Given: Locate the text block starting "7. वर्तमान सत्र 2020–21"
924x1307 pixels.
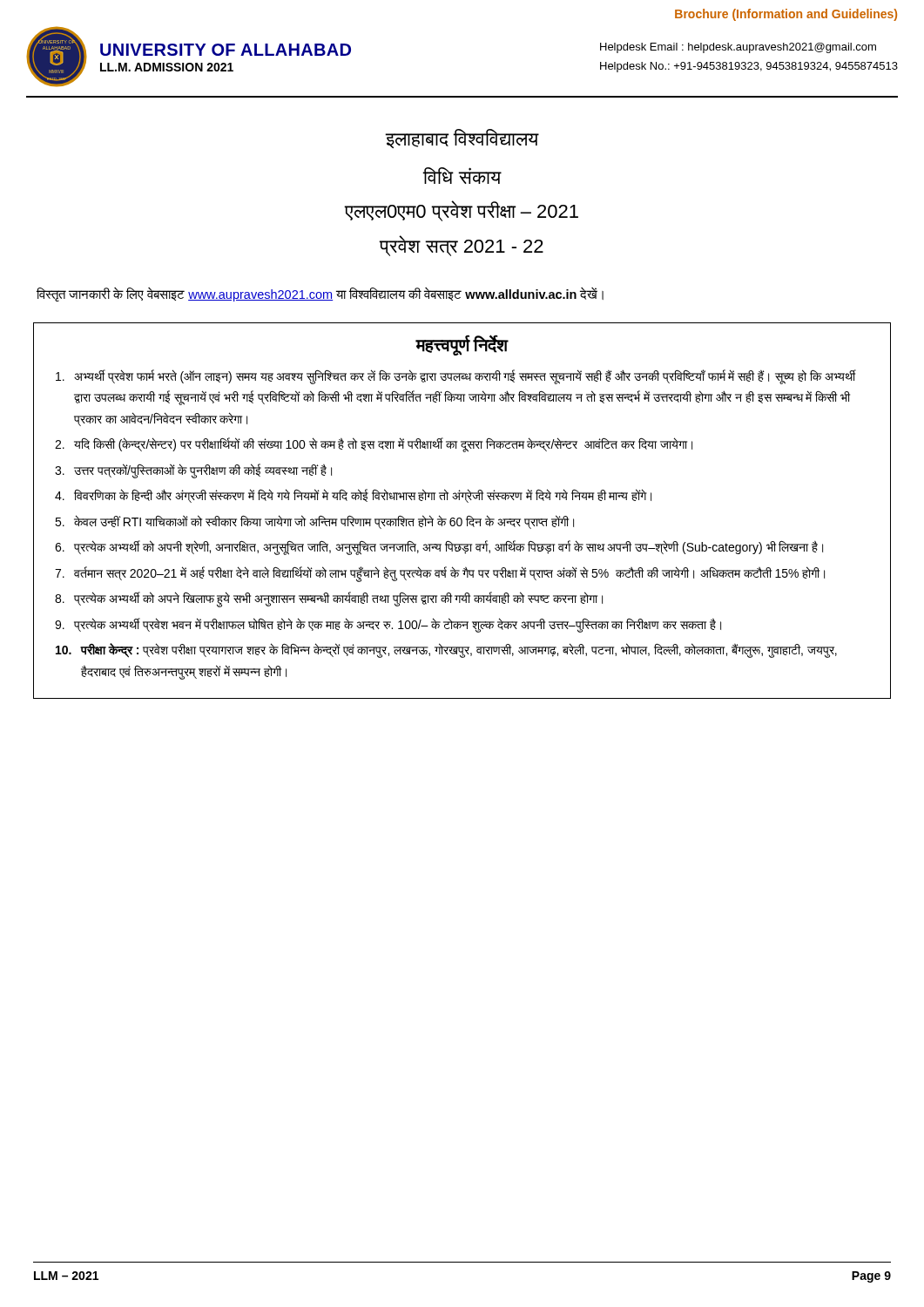Looking at the screenshot, I should click(x=441, y=573).
